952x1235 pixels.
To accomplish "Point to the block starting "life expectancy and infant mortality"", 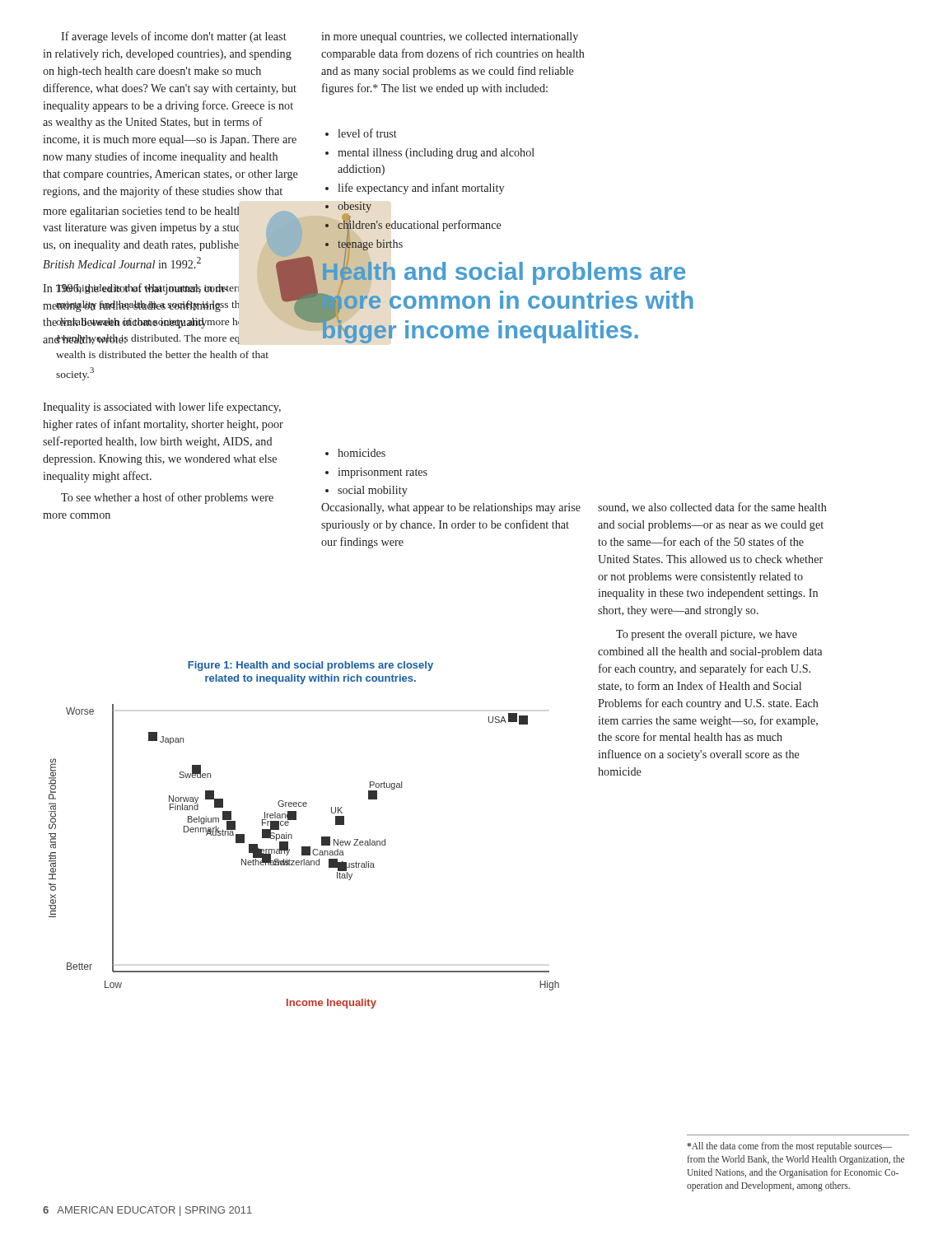I will pyautogui.click(x=421, y=188).
